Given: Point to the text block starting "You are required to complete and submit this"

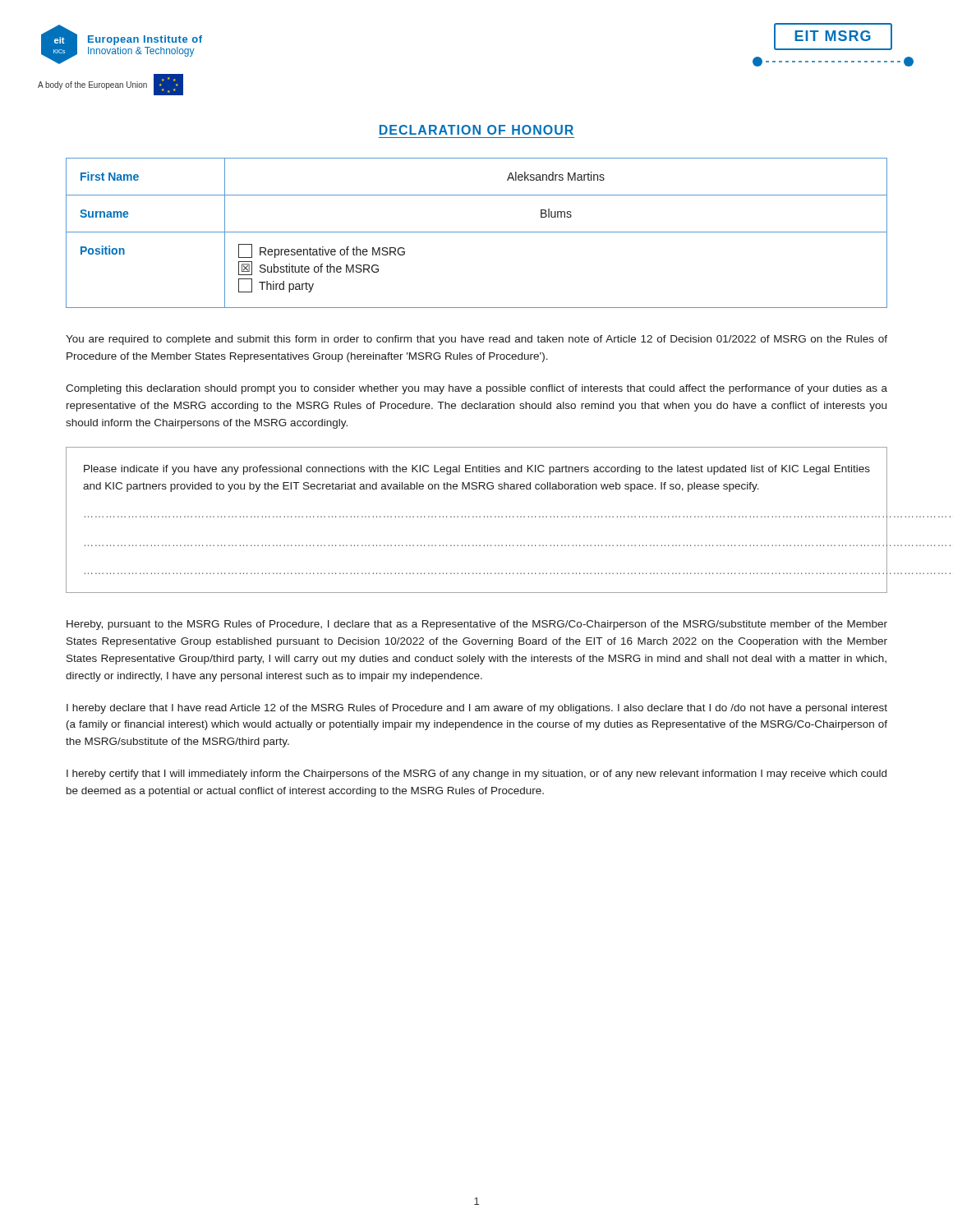Looking at the screenshot, I should click(x=476, y=347).
